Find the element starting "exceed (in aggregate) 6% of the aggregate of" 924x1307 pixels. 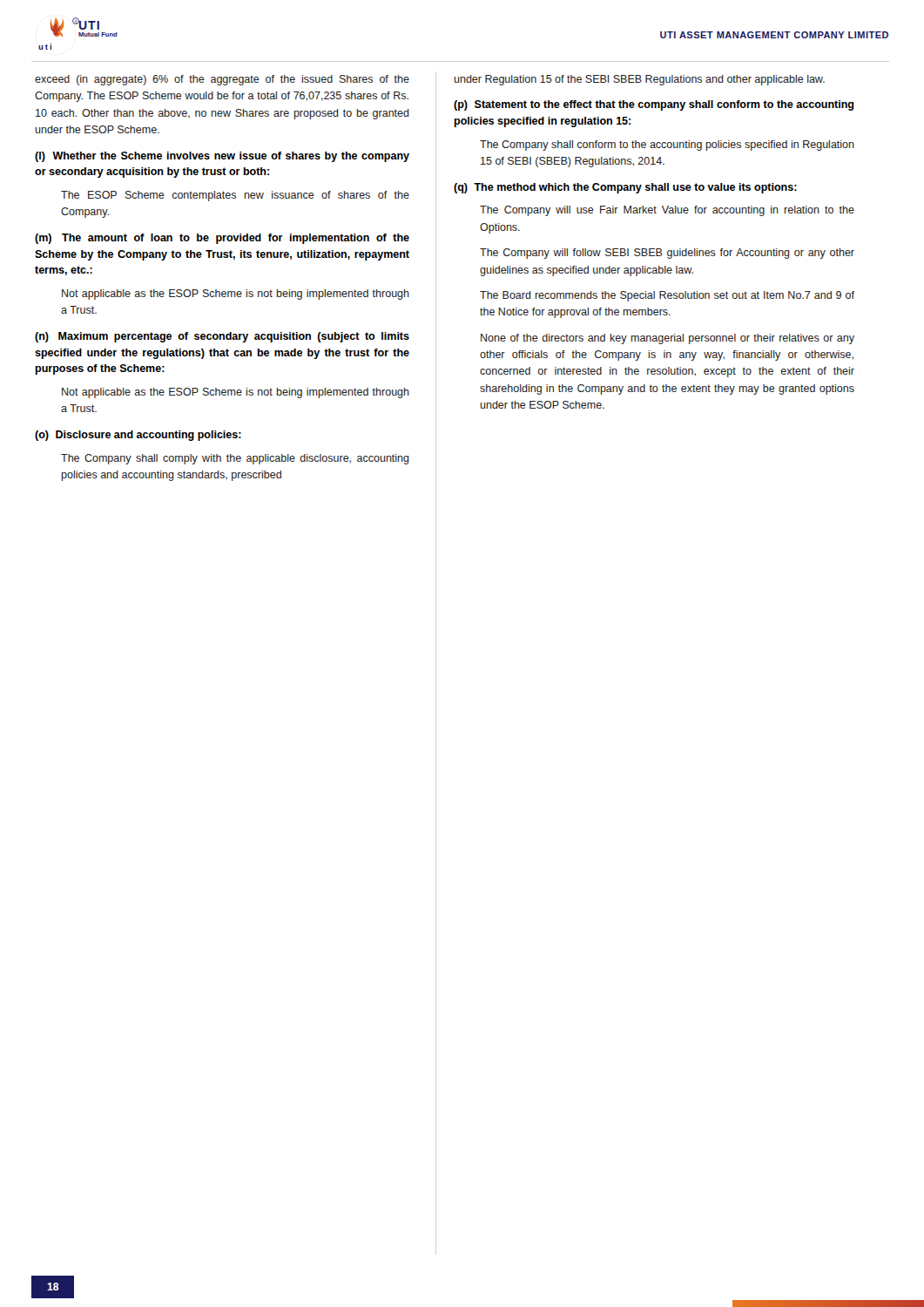pos(222,105)
